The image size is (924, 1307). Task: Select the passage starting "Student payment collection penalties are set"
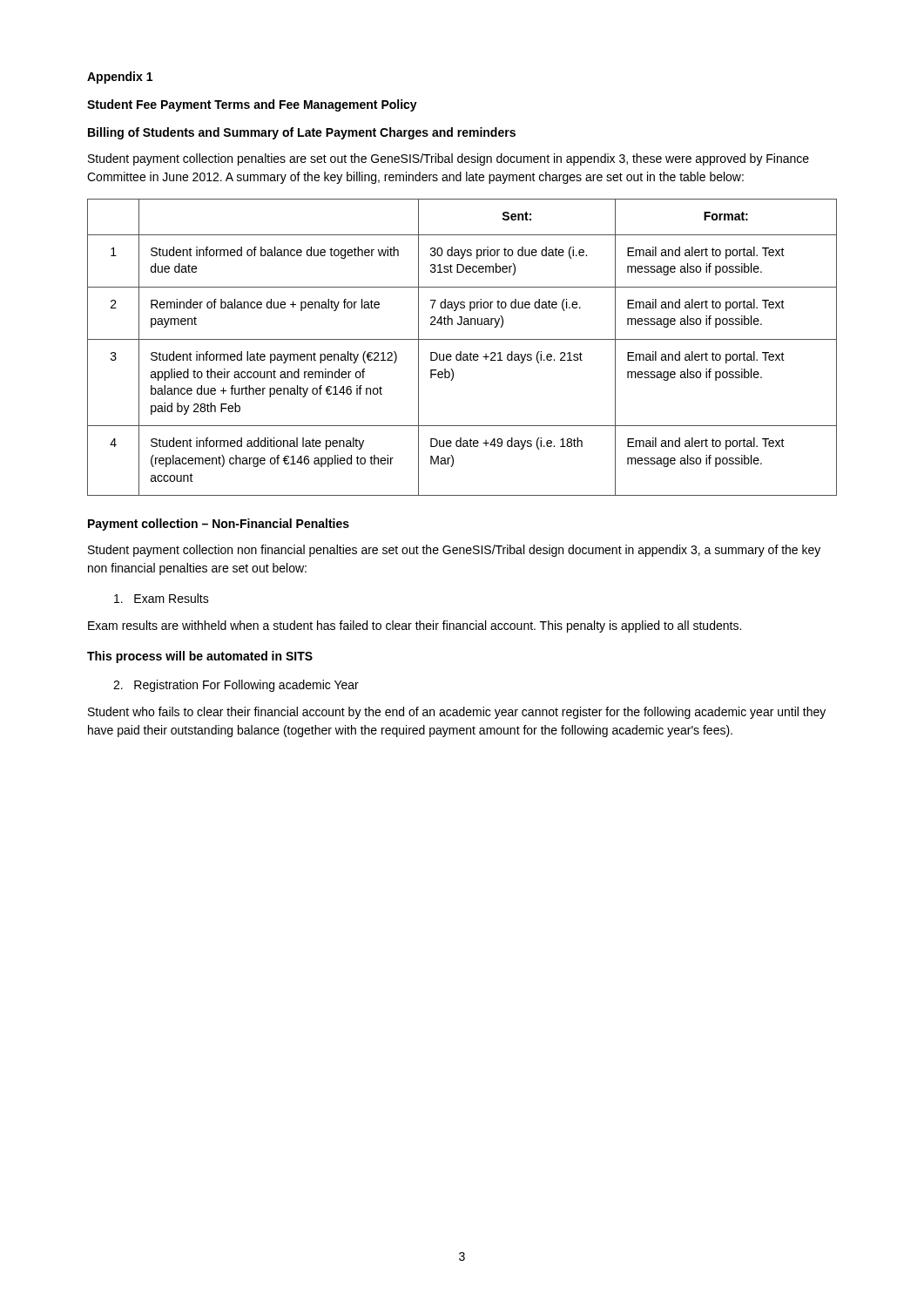(x=448, y=168)
